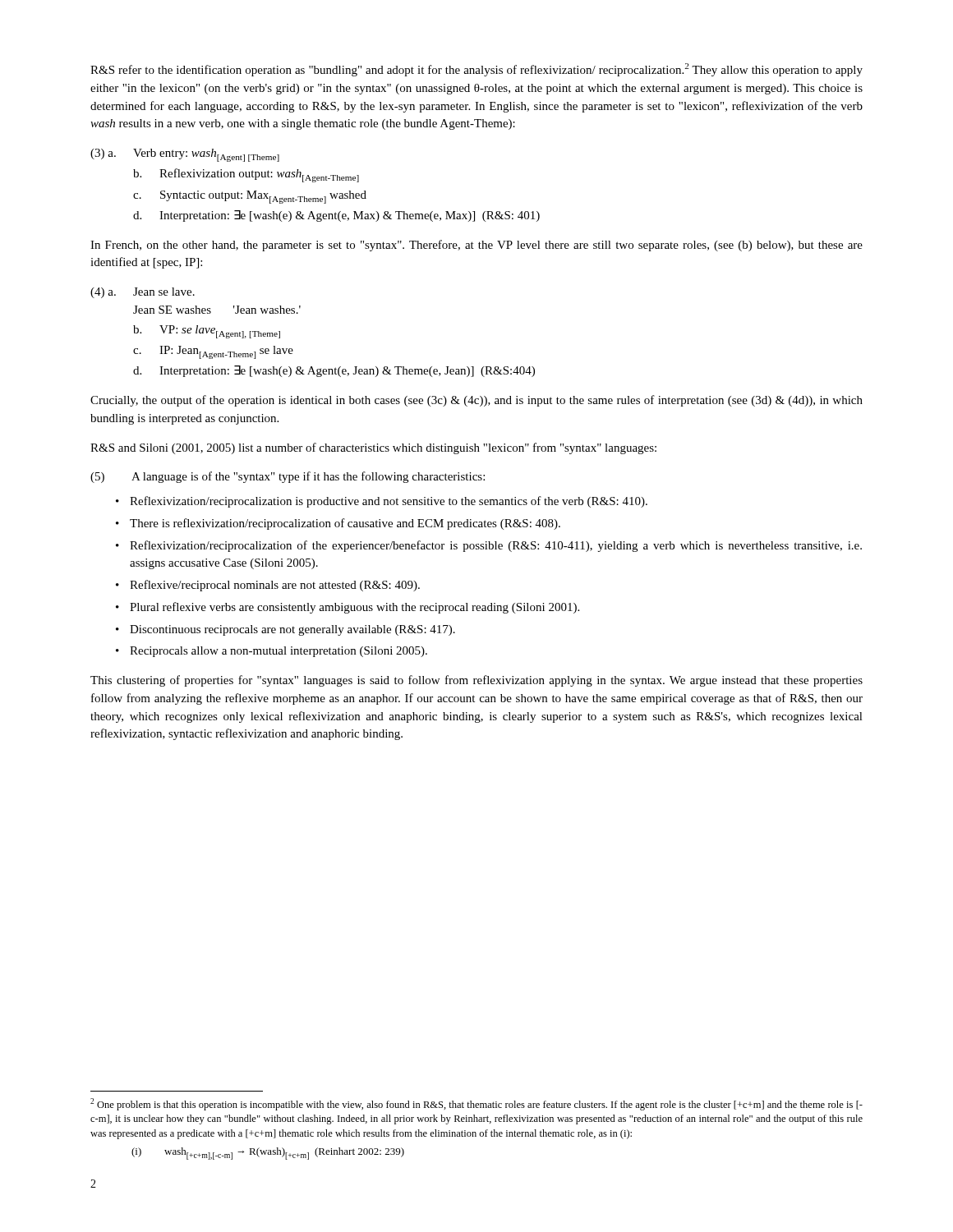Find the block on this page that starts "(4) a. Jean se"
This screenshot has width=953, height=1232.
point(196,301)
